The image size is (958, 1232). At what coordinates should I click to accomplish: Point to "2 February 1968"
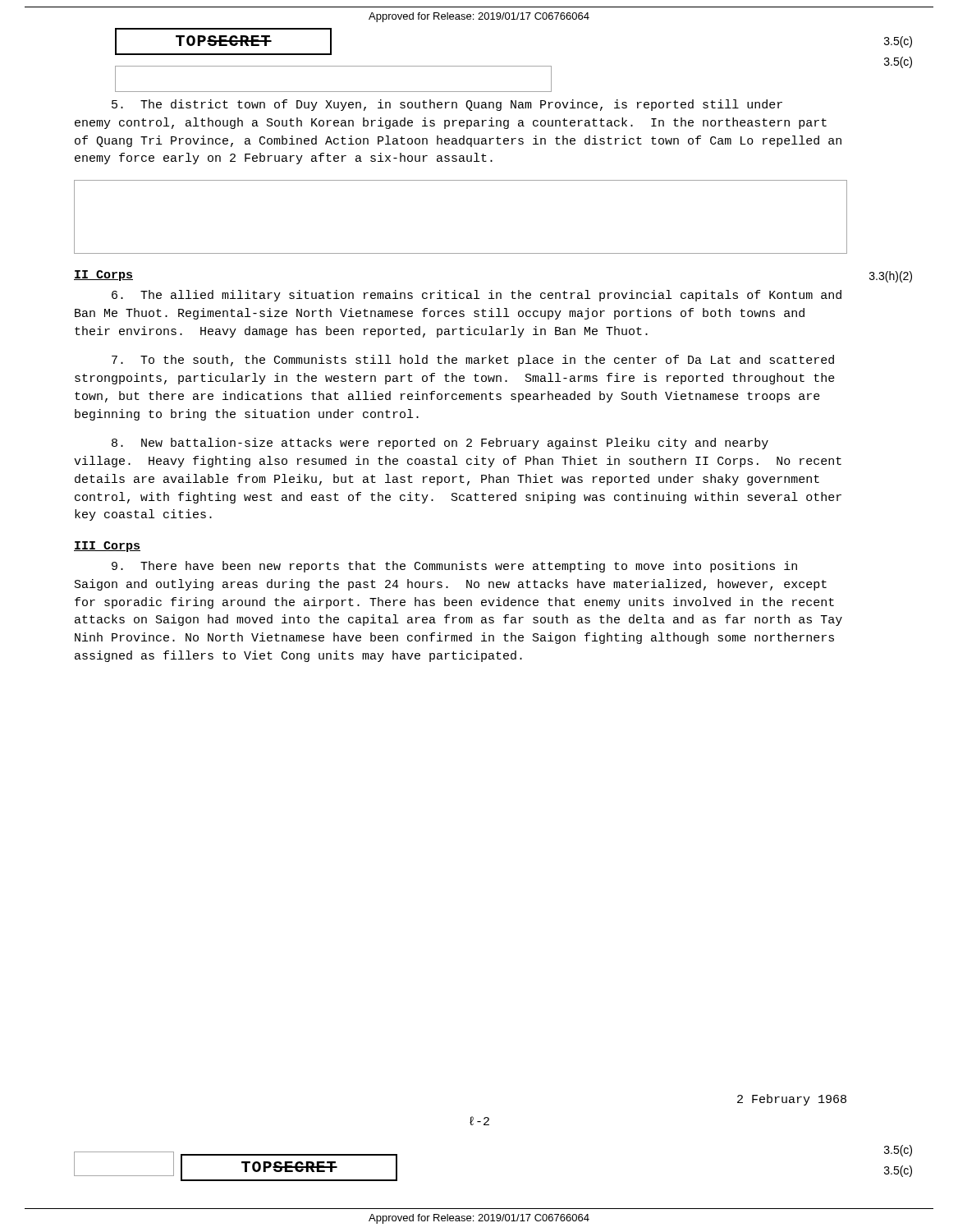(792, 1100)
